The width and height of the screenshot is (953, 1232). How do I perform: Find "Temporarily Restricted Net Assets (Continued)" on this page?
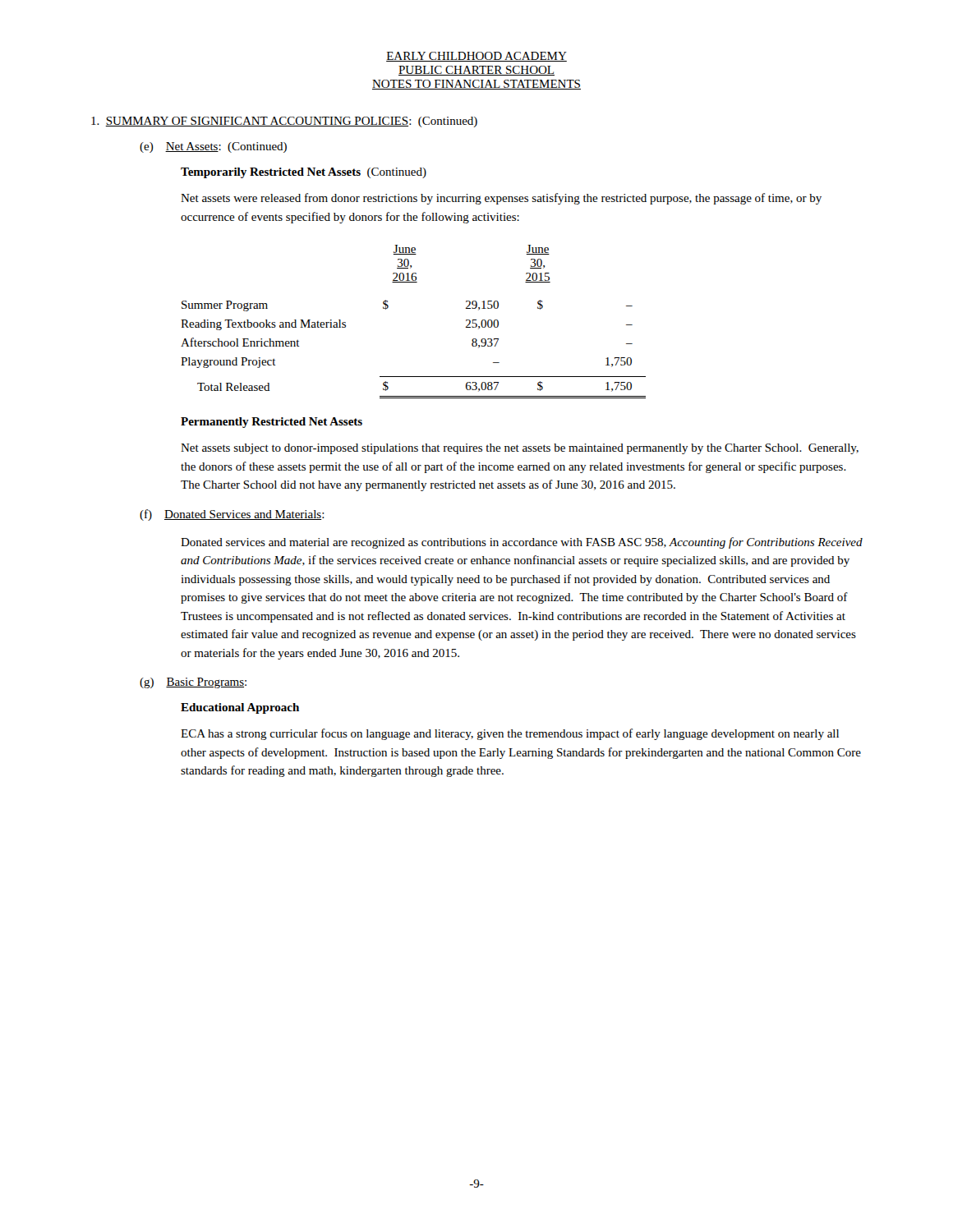coord(304,172)
